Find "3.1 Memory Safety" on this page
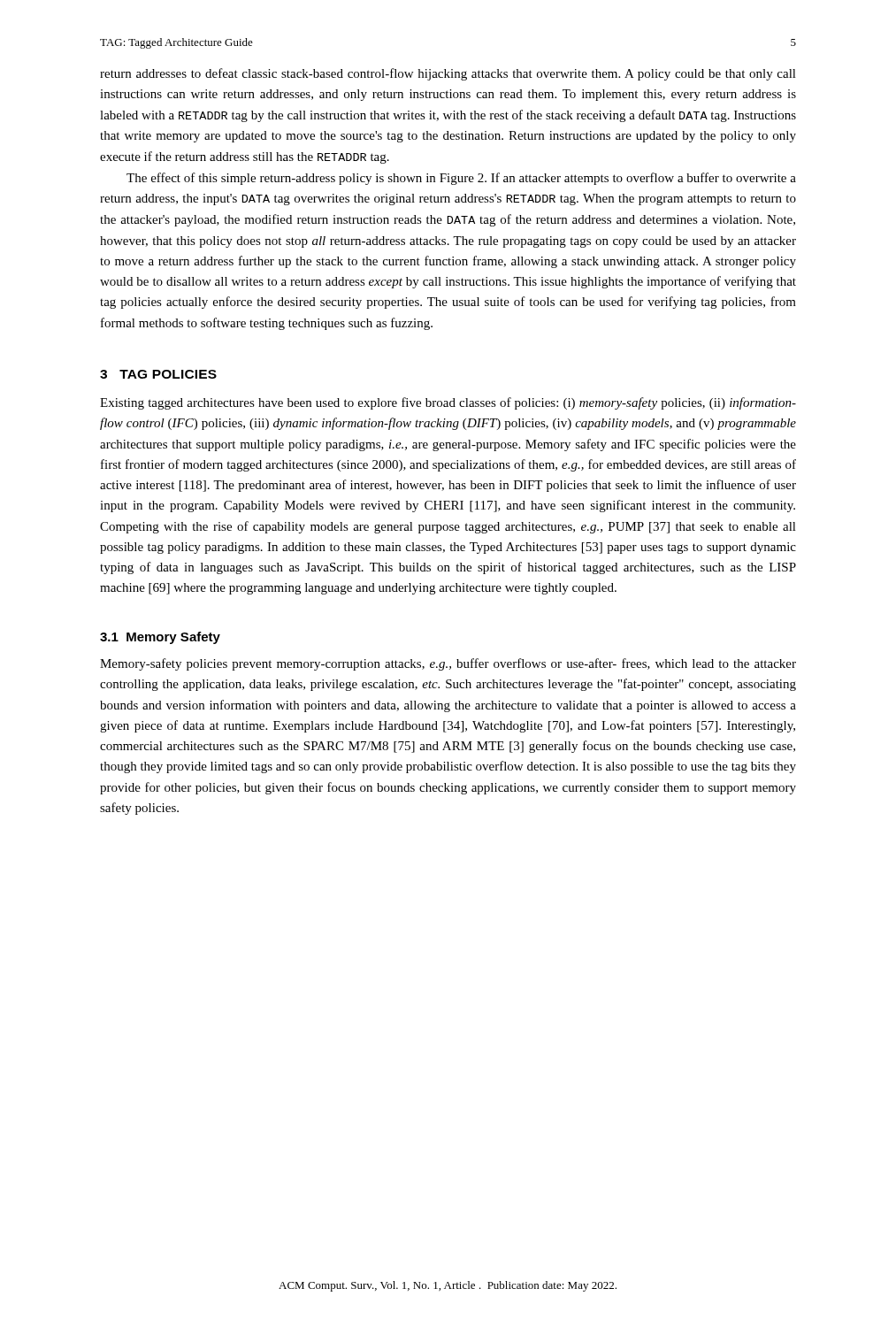Image resolution: width=896 pixels, height=1327 pixels. 160,636
